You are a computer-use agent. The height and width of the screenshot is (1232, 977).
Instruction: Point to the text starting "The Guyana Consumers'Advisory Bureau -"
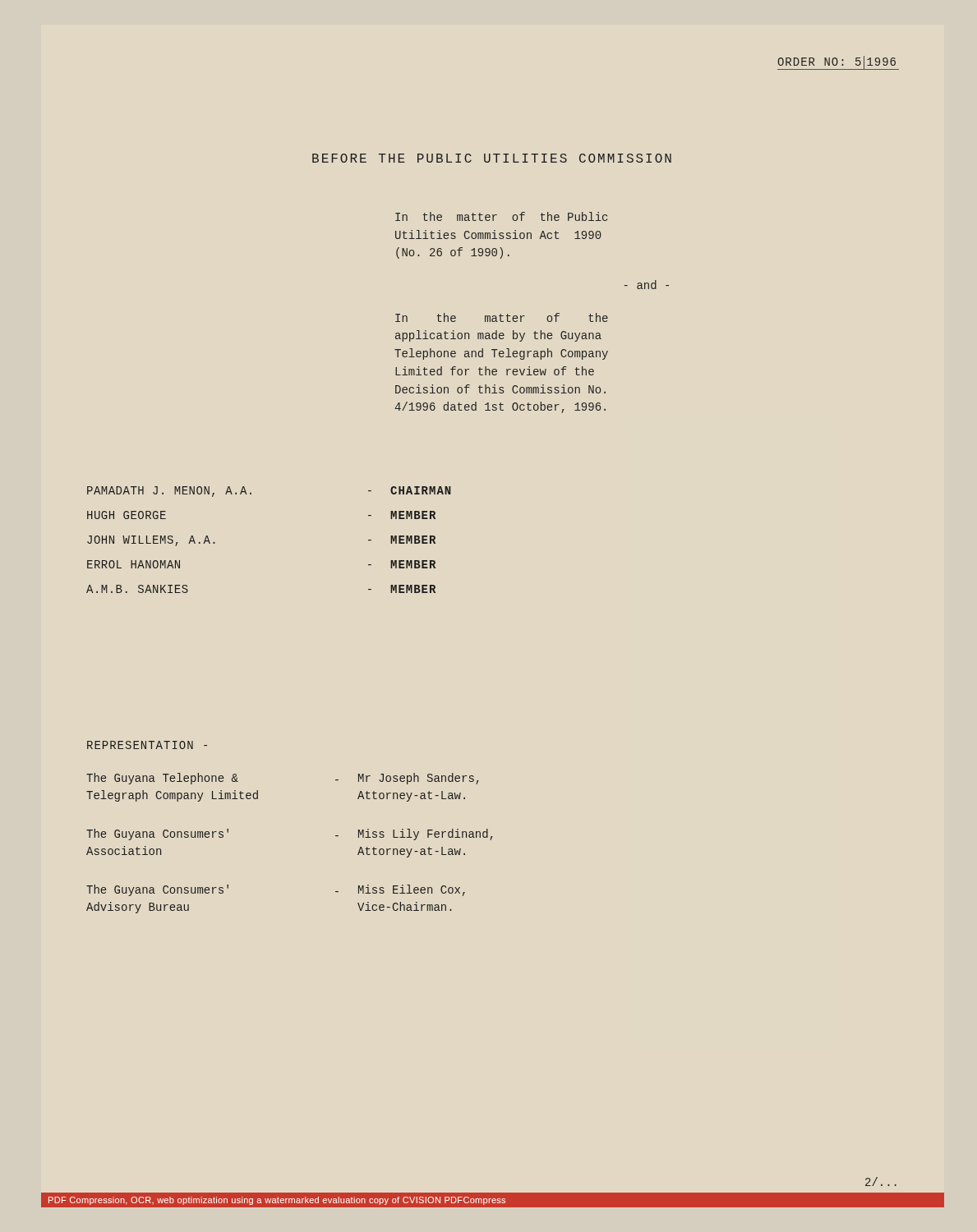click(152, 890)
